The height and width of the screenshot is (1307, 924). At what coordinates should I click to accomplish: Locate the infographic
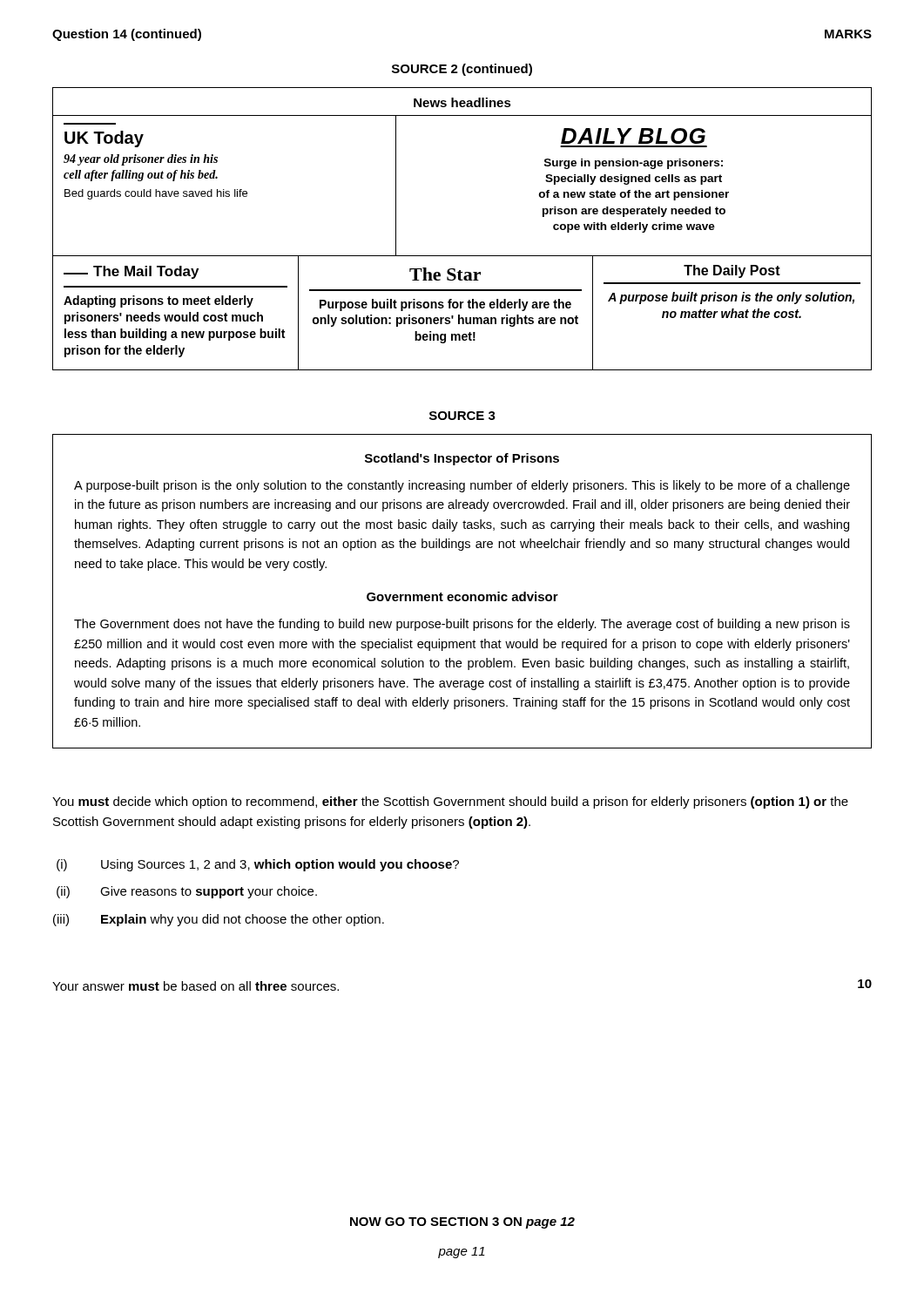(462, 229)
